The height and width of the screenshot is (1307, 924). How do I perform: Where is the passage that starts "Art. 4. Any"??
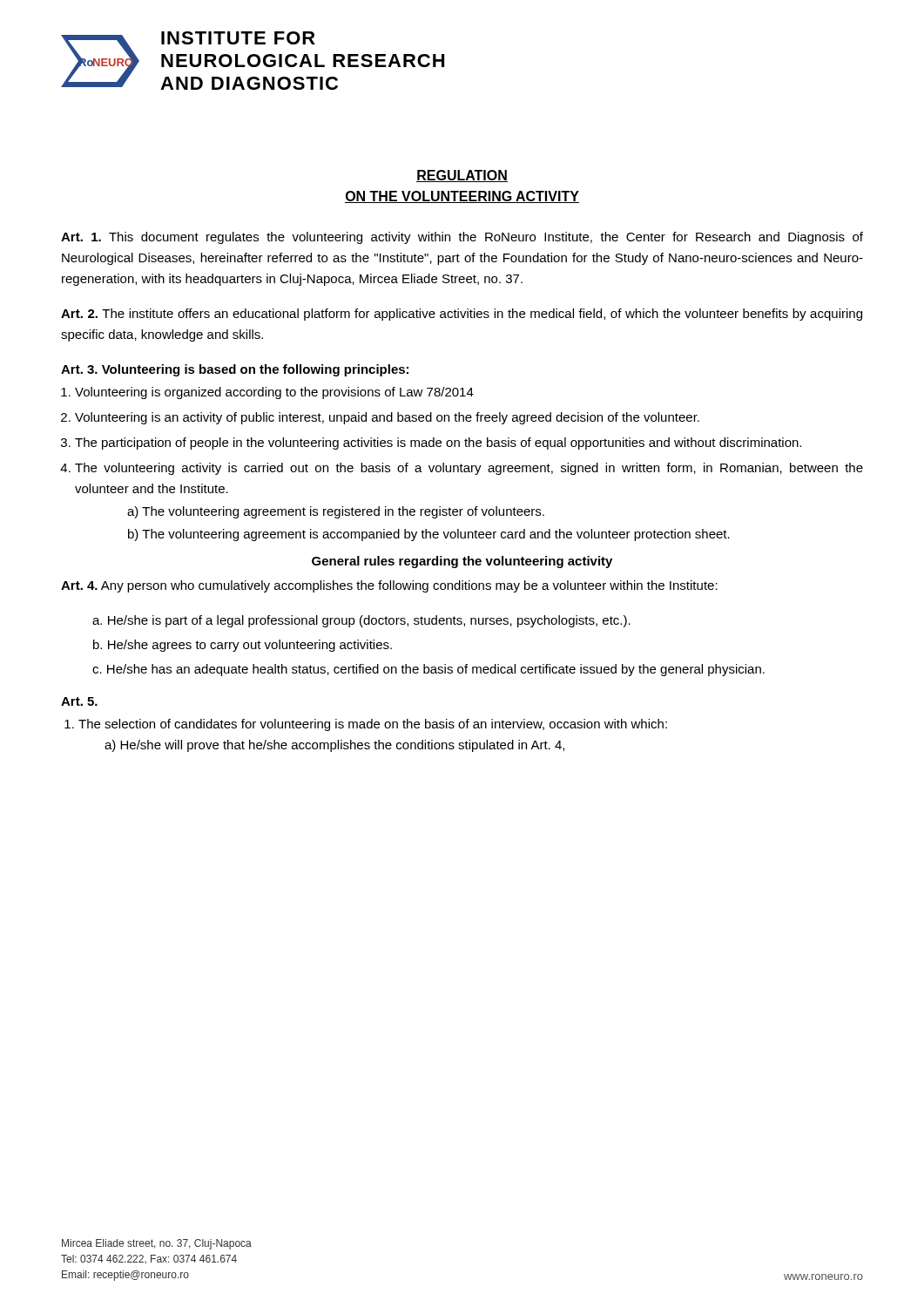(x=390, y=585)
